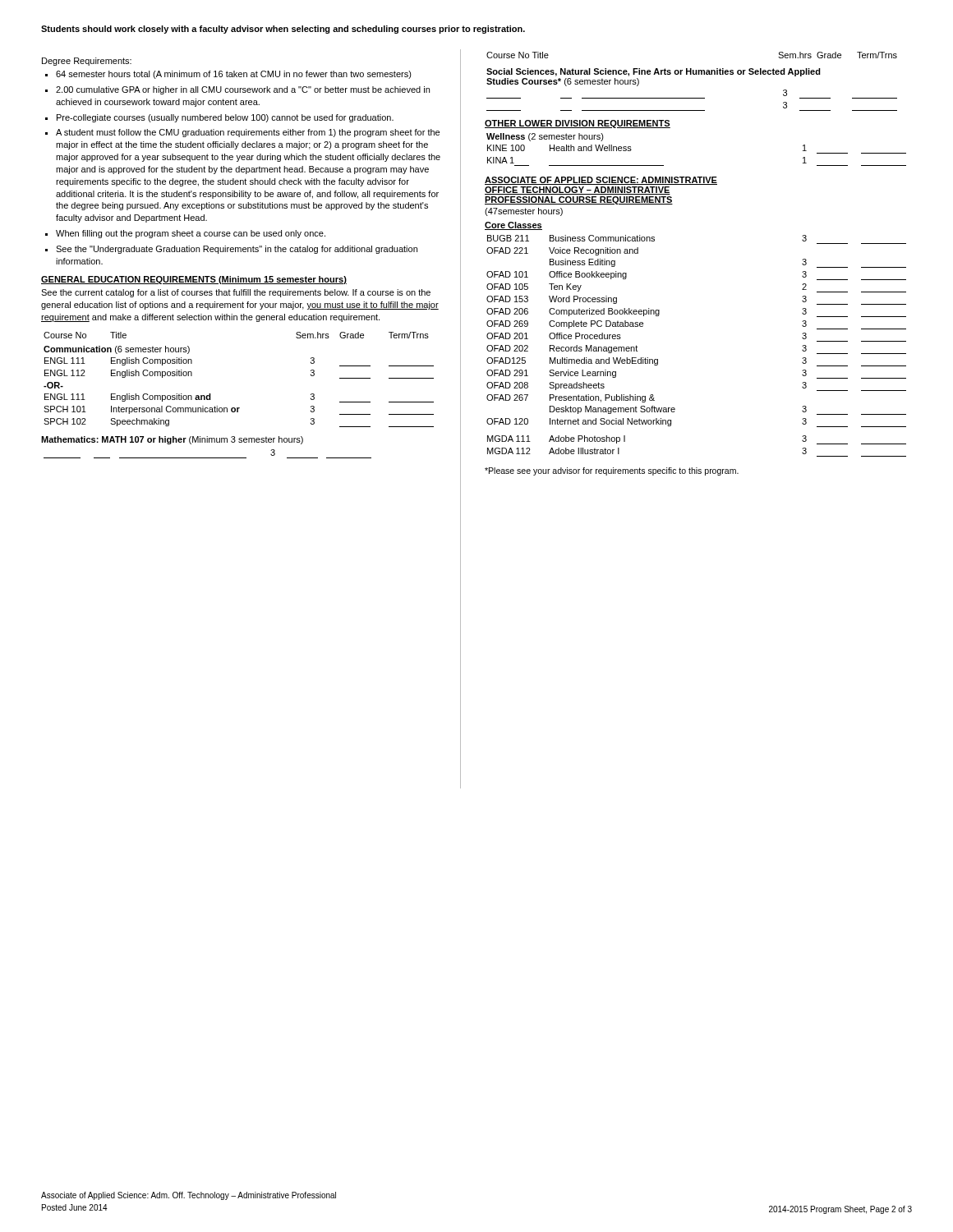Point to the text block starting "See the "Undergraduate Graduation Requirements" in"
This screenshot has height=1232, width=953.
(237, 255)
